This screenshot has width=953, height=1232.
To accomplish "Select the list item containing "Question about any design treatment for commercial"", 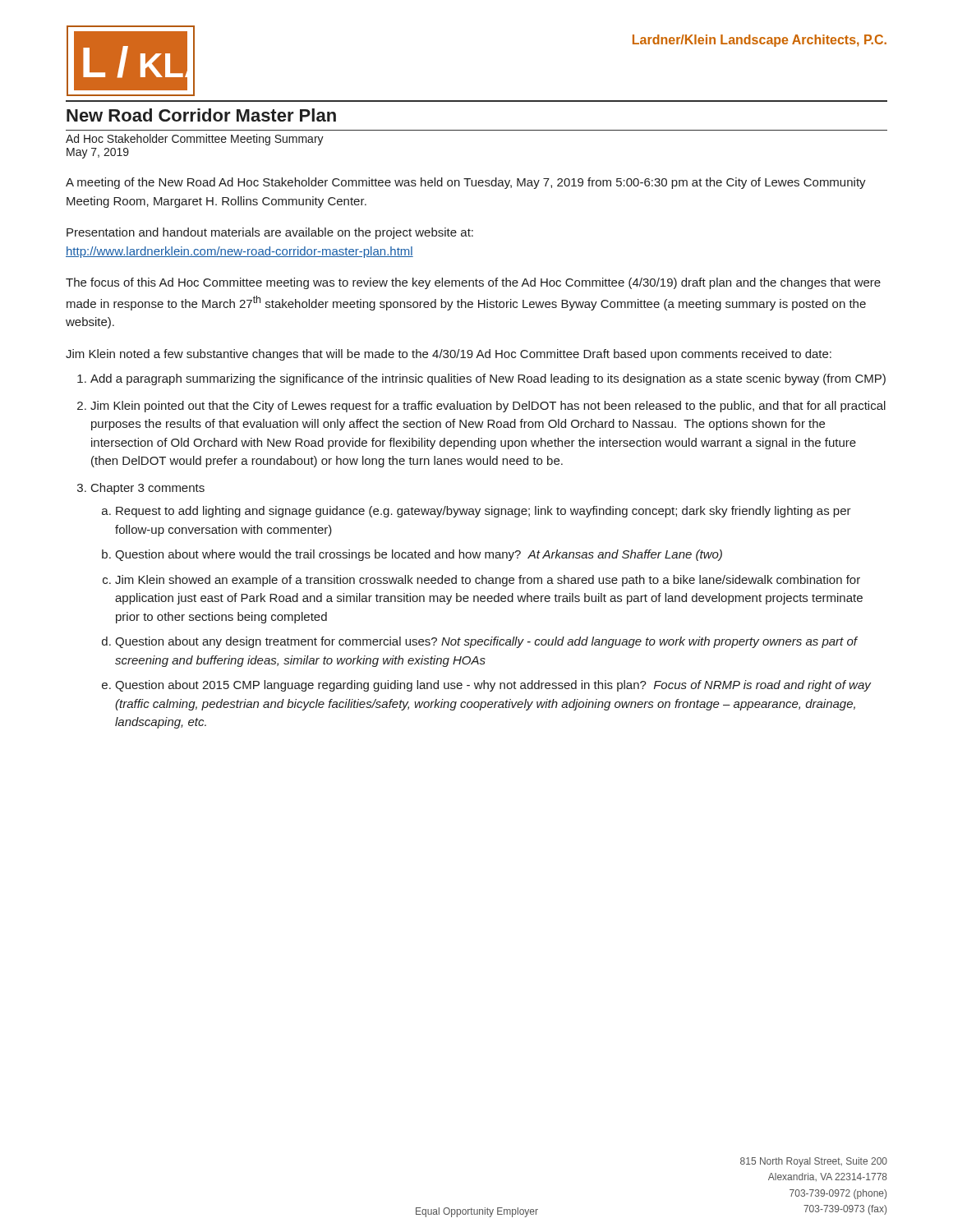I will coord(486,650).
